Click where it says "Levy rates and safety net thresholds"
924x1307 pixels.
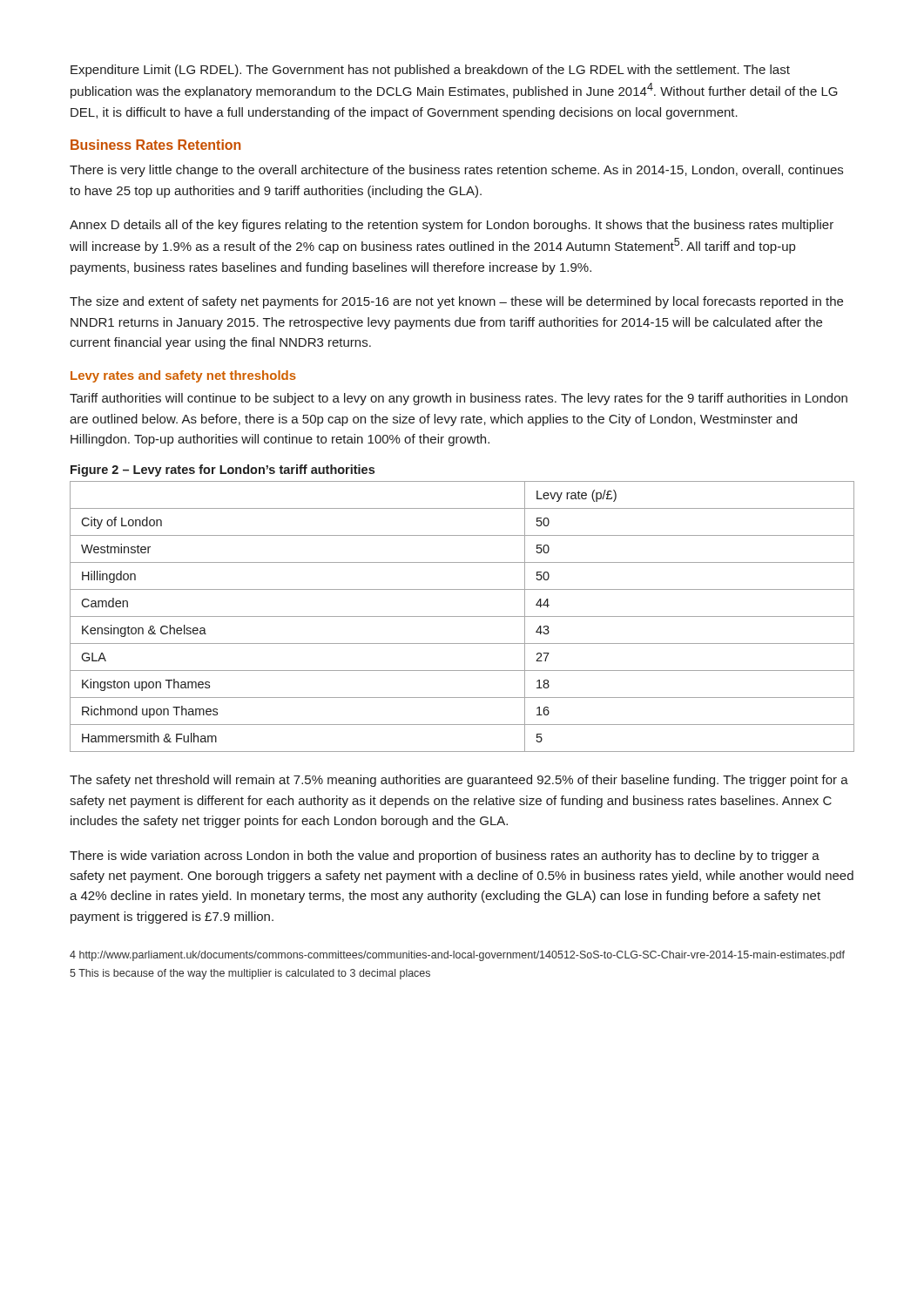tap(183, 375)
